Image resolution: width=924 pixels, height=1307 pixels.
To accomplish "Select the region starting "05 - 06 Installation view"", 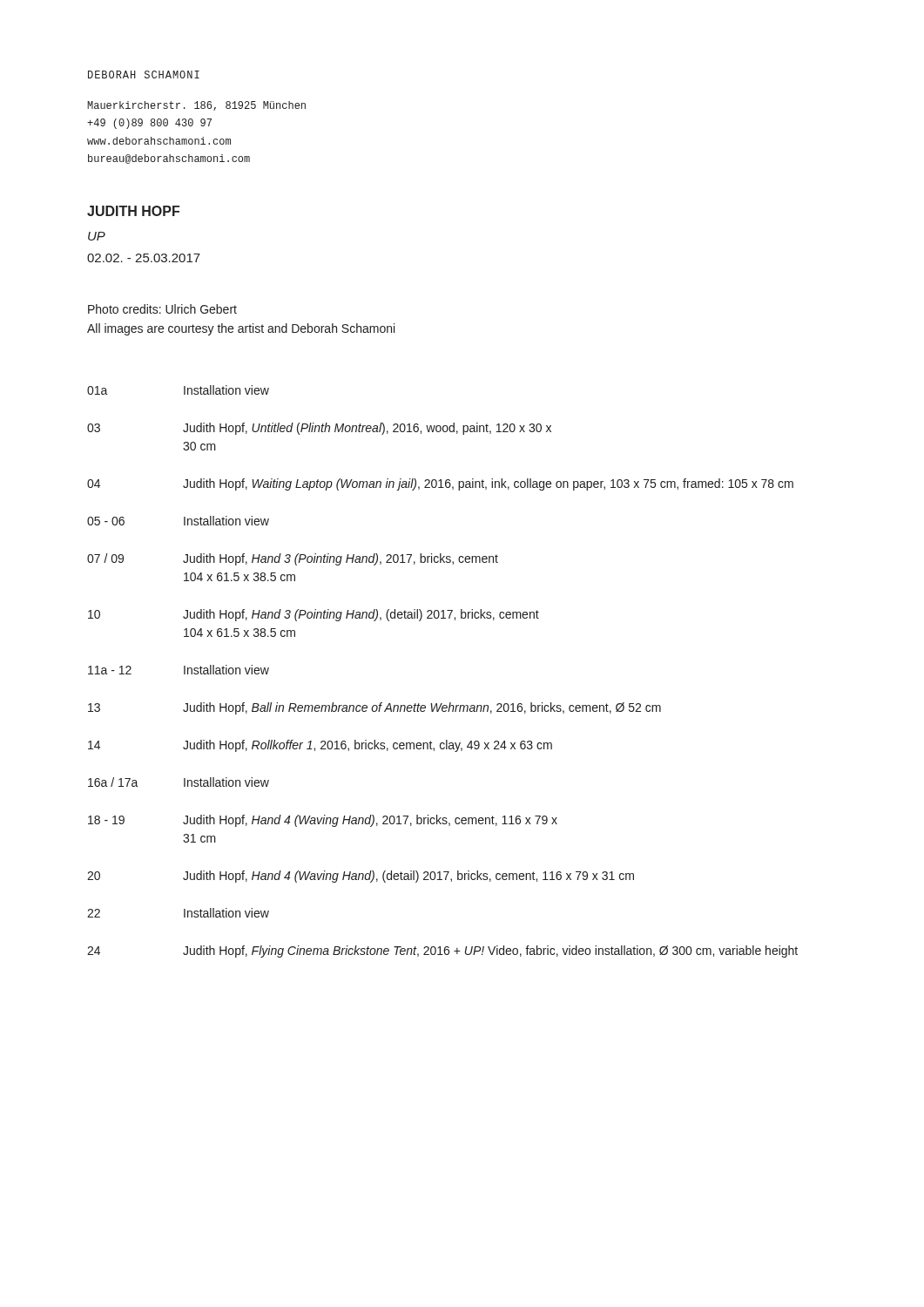I will tap(97, 521).
